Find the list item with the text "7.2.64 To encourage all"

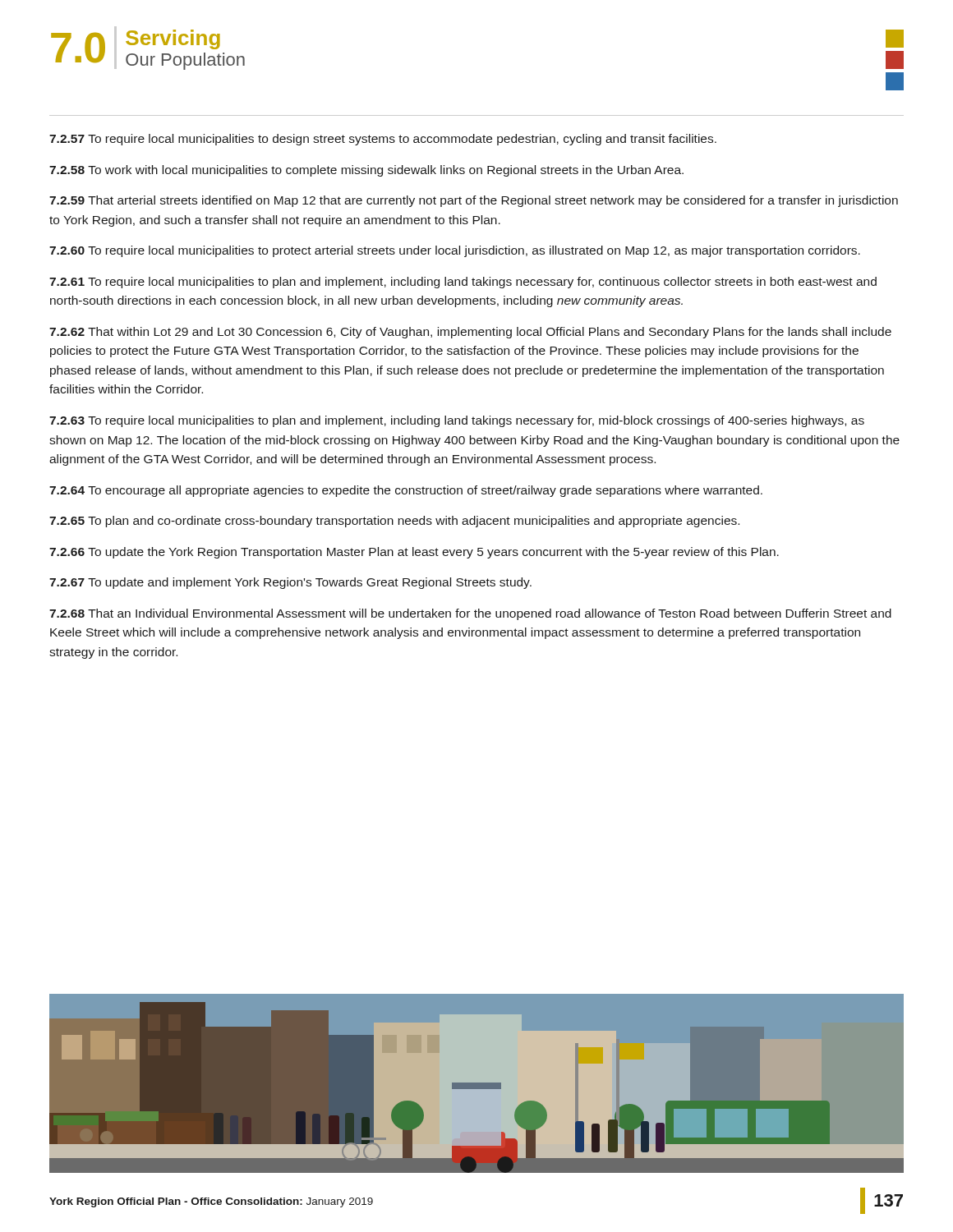(x=406, y=490)
